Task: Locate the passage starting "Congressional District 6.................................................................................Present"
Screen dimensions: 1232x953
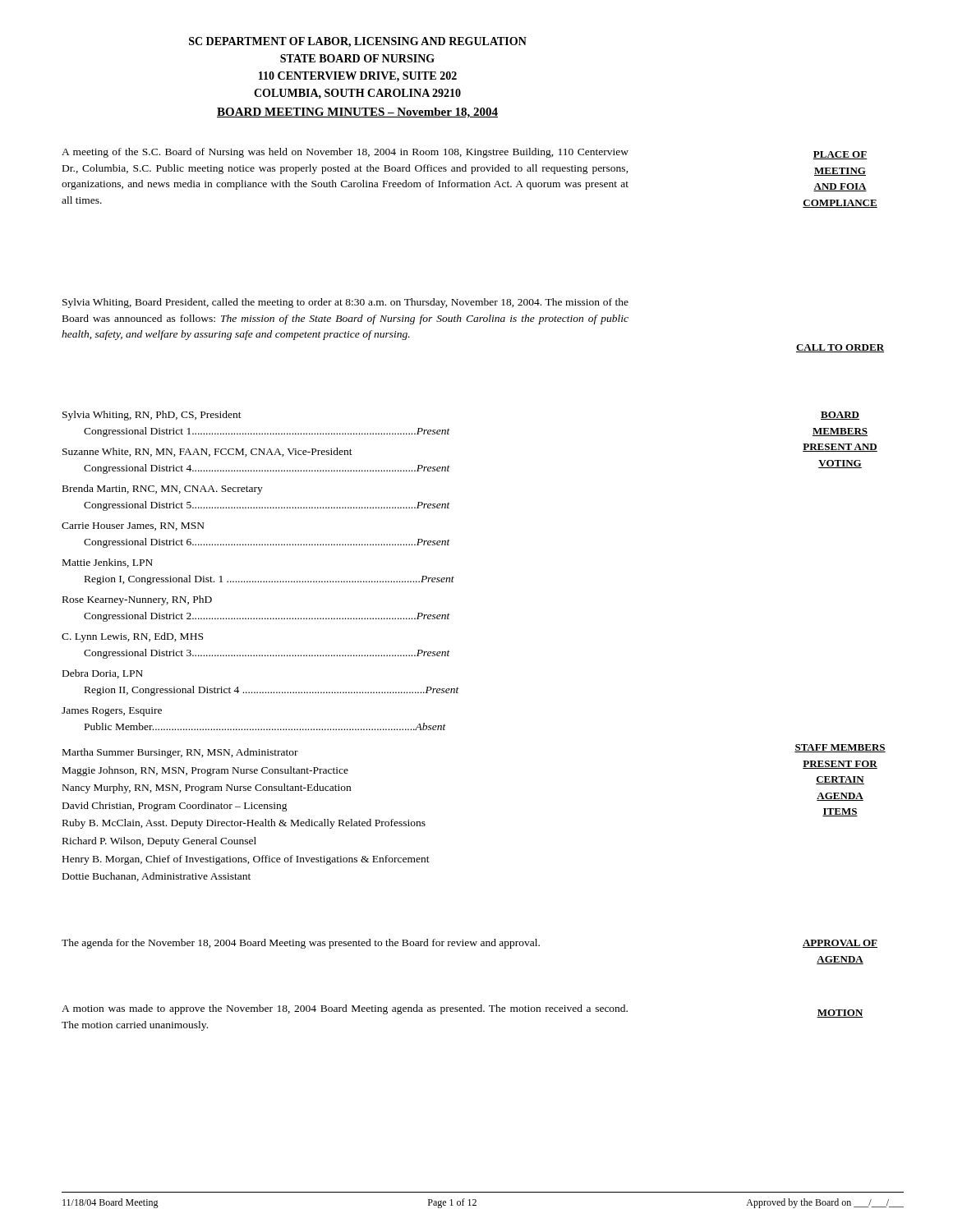Action: click(x=256, y=542)
